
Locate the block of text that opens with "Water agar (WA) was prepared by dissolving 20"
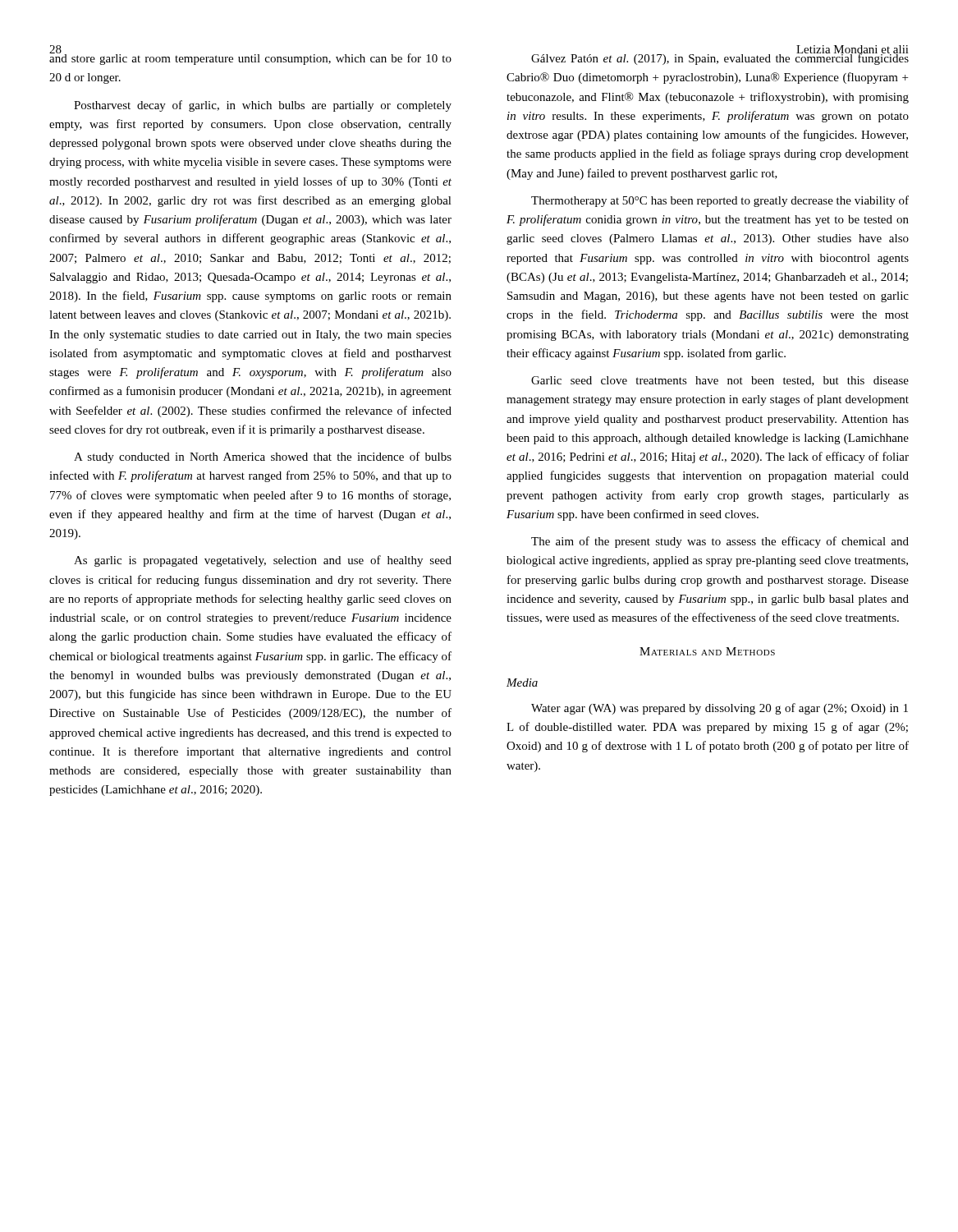[708, 737]
